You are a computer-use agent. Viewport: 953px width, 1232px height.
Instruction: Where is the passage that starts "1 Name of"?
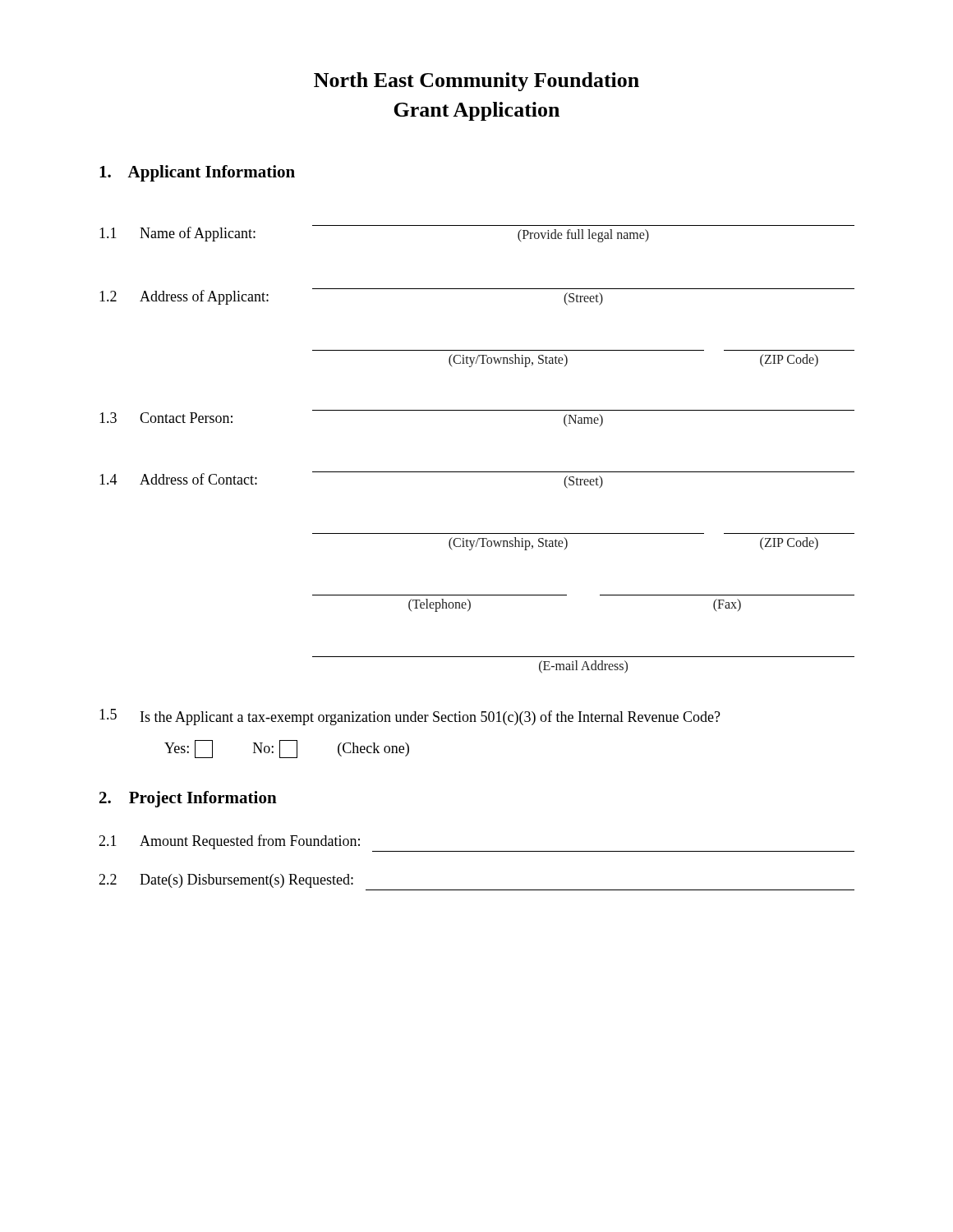476,224
